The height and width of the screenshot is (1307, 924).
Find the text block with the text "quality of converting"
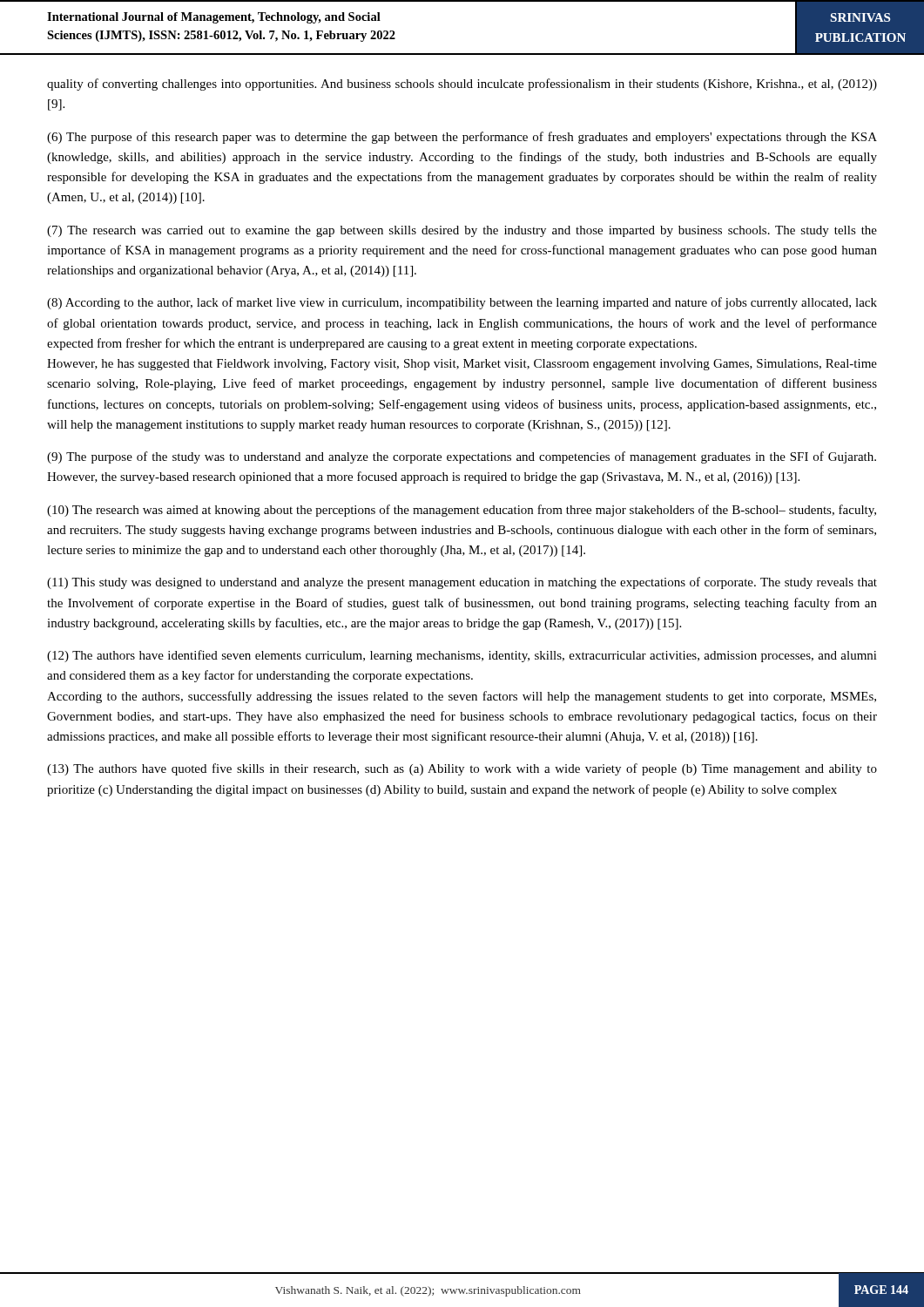[462, 94]
